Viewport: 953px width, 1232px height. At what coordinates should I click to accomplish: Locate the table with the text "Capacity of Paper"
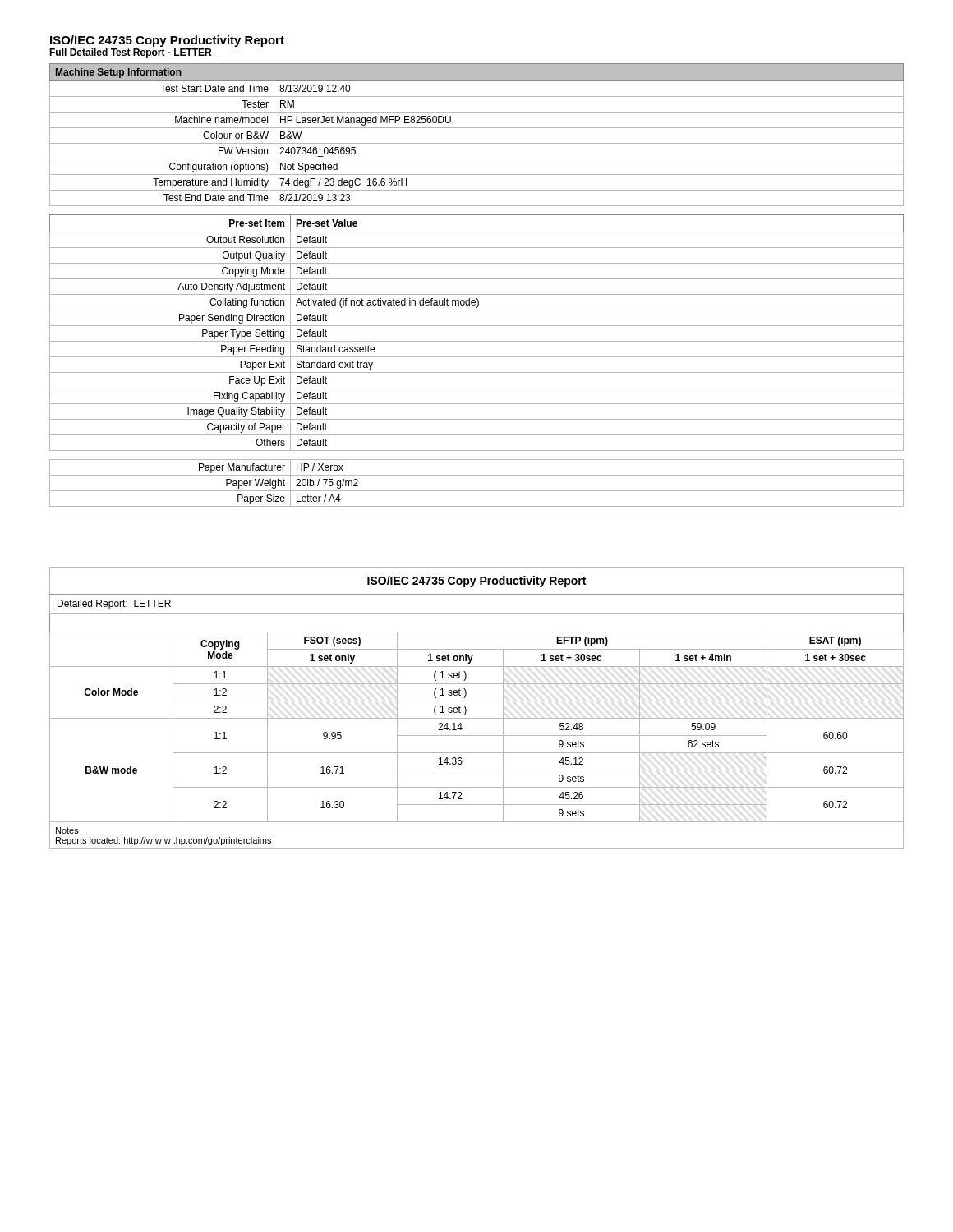[x=476, y=333]
